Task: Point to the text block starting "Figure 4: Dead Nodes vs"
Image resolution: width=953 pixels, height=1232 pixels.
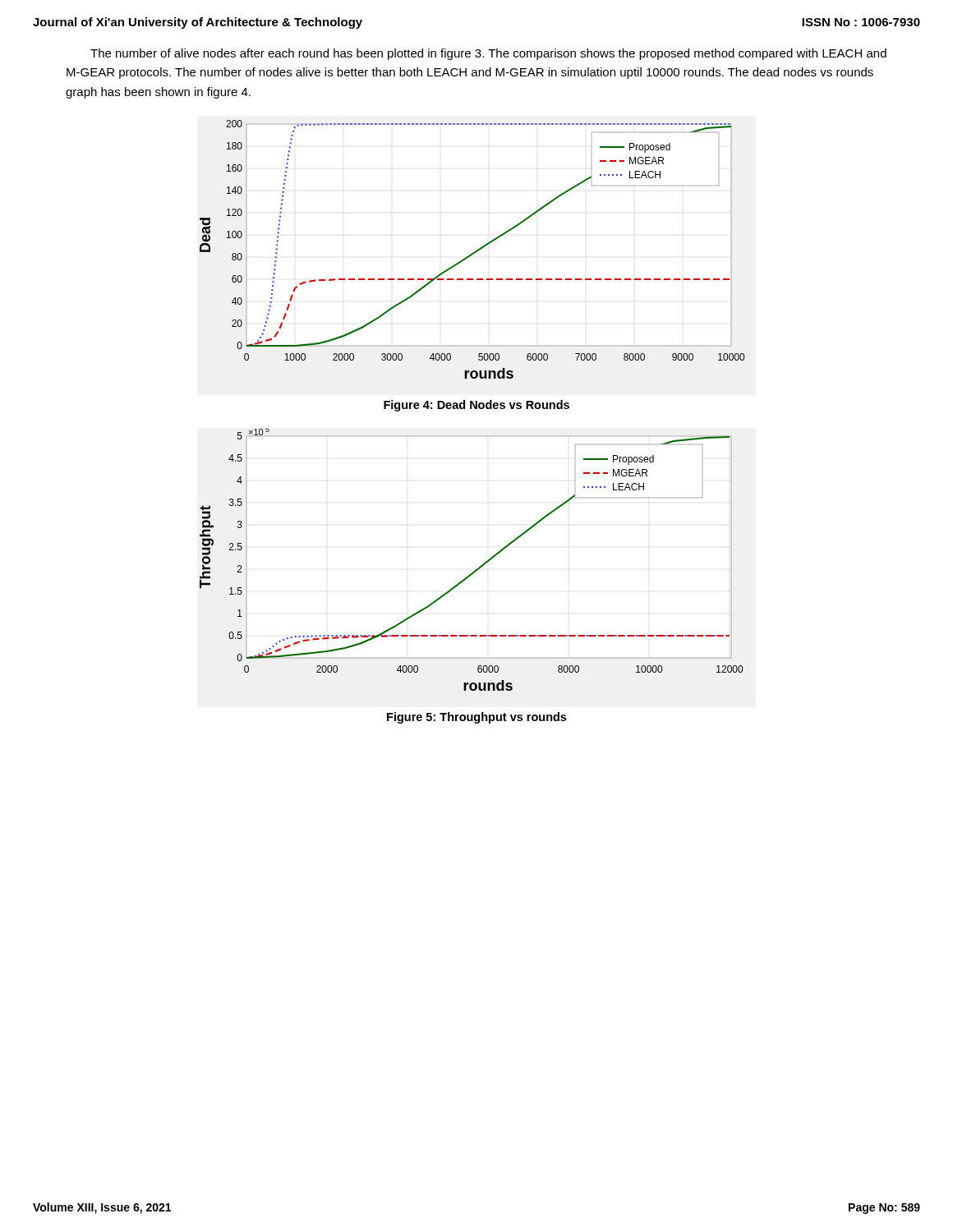Action: (x=476, y=405)
